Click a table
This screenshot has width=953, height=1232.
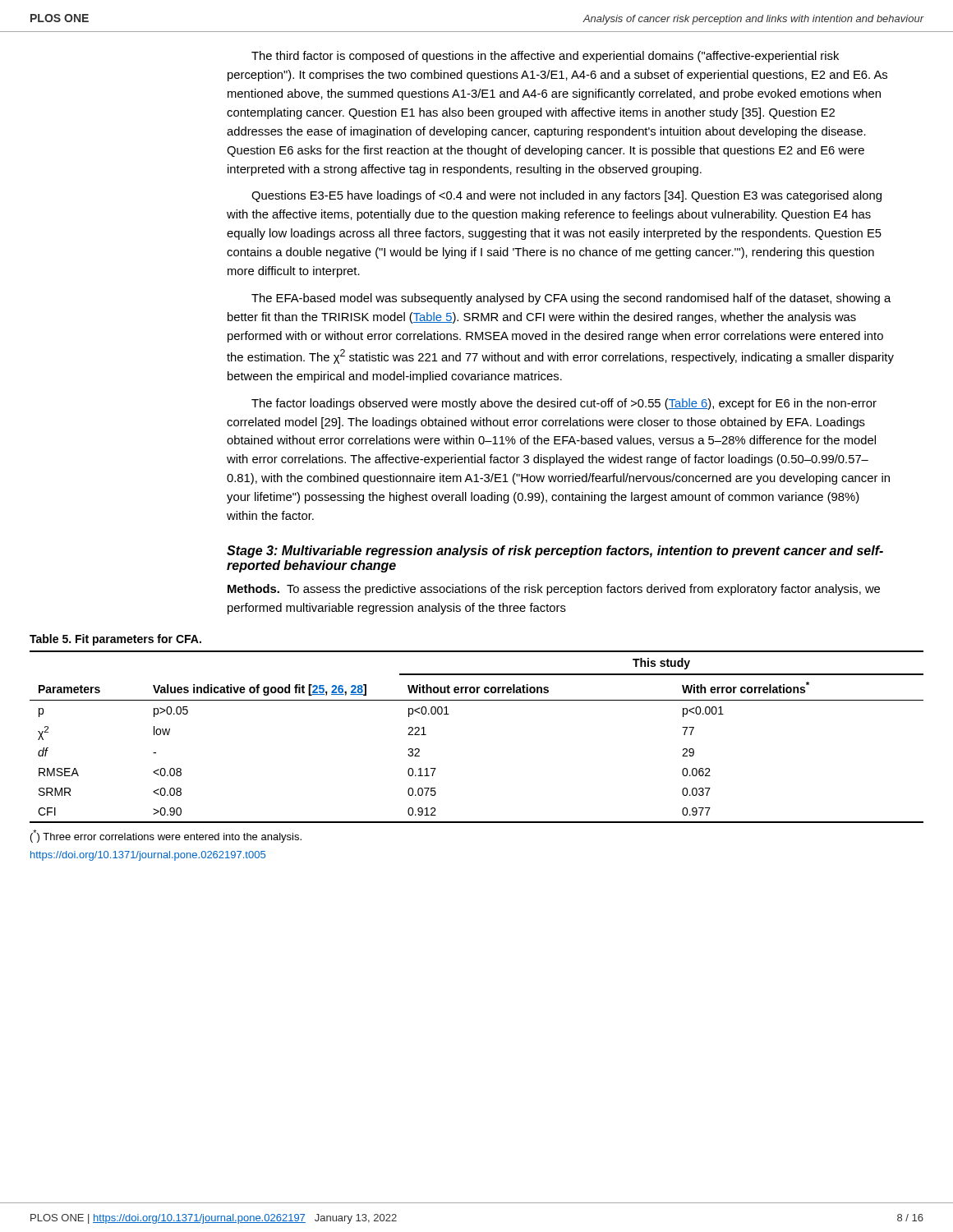(476, 737)
